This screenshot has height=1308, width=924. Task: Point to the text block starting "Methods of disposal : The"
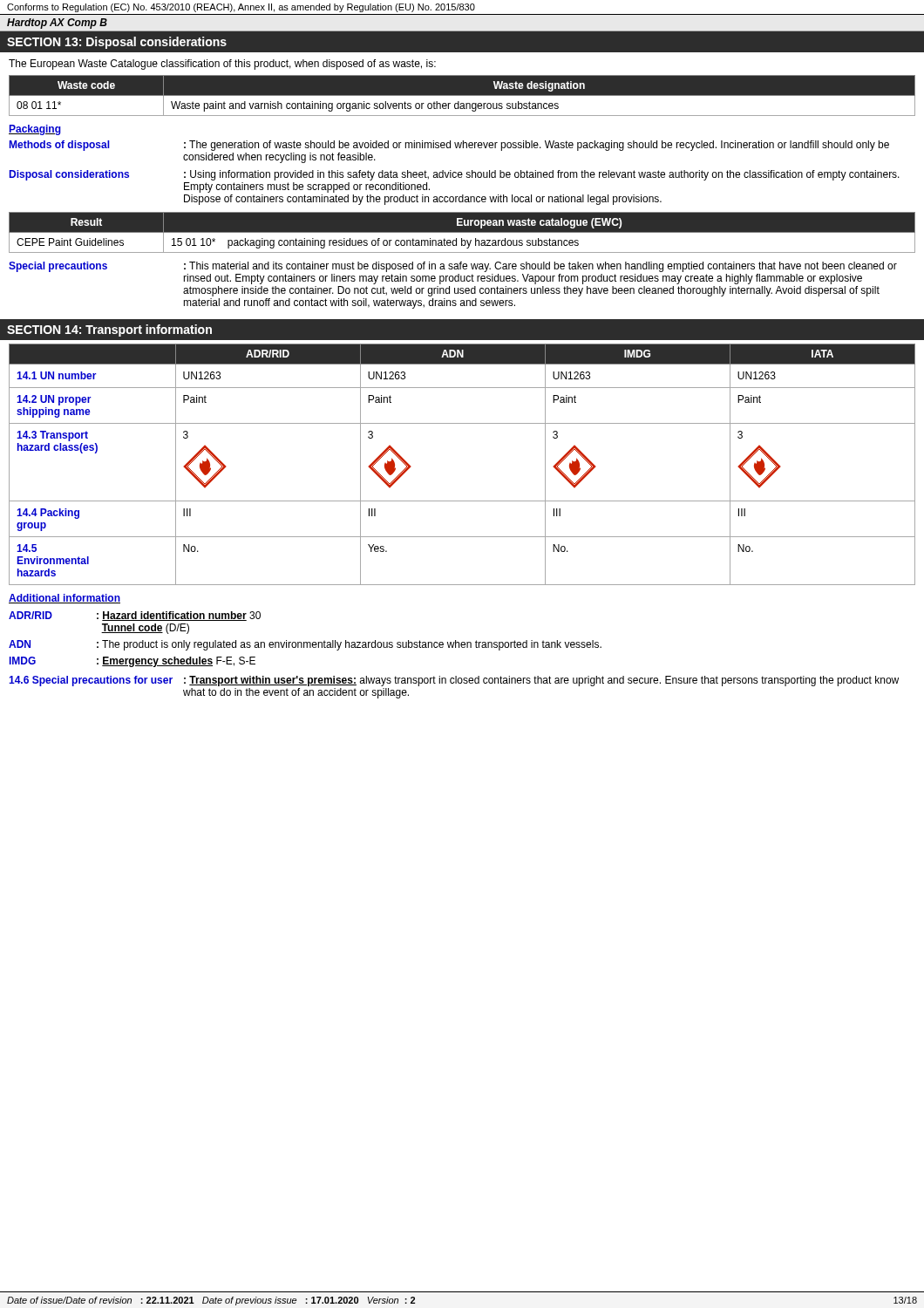pos(462,151)
